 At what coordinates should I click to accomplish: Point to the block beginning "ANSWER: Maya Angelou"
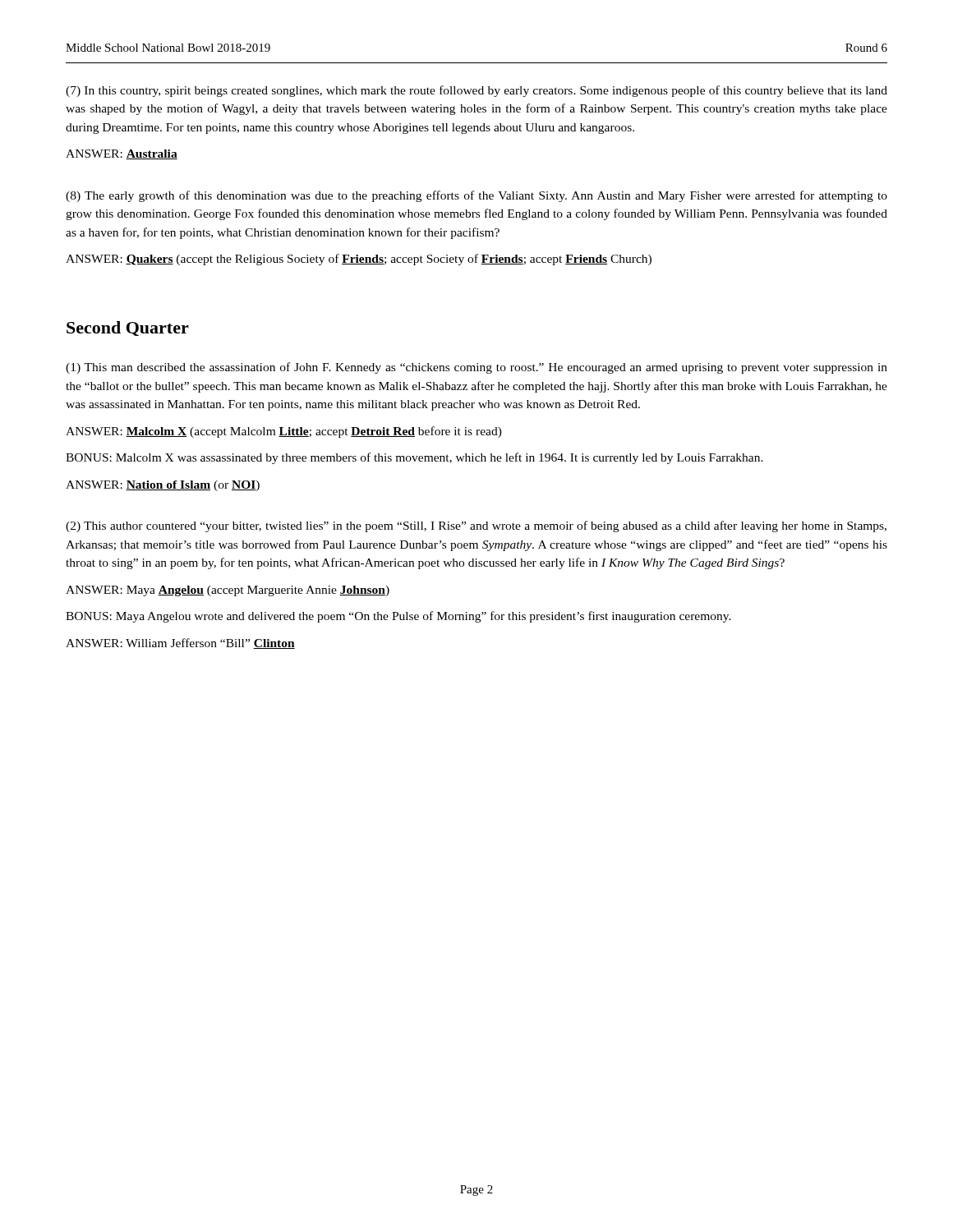click(228, 589)
